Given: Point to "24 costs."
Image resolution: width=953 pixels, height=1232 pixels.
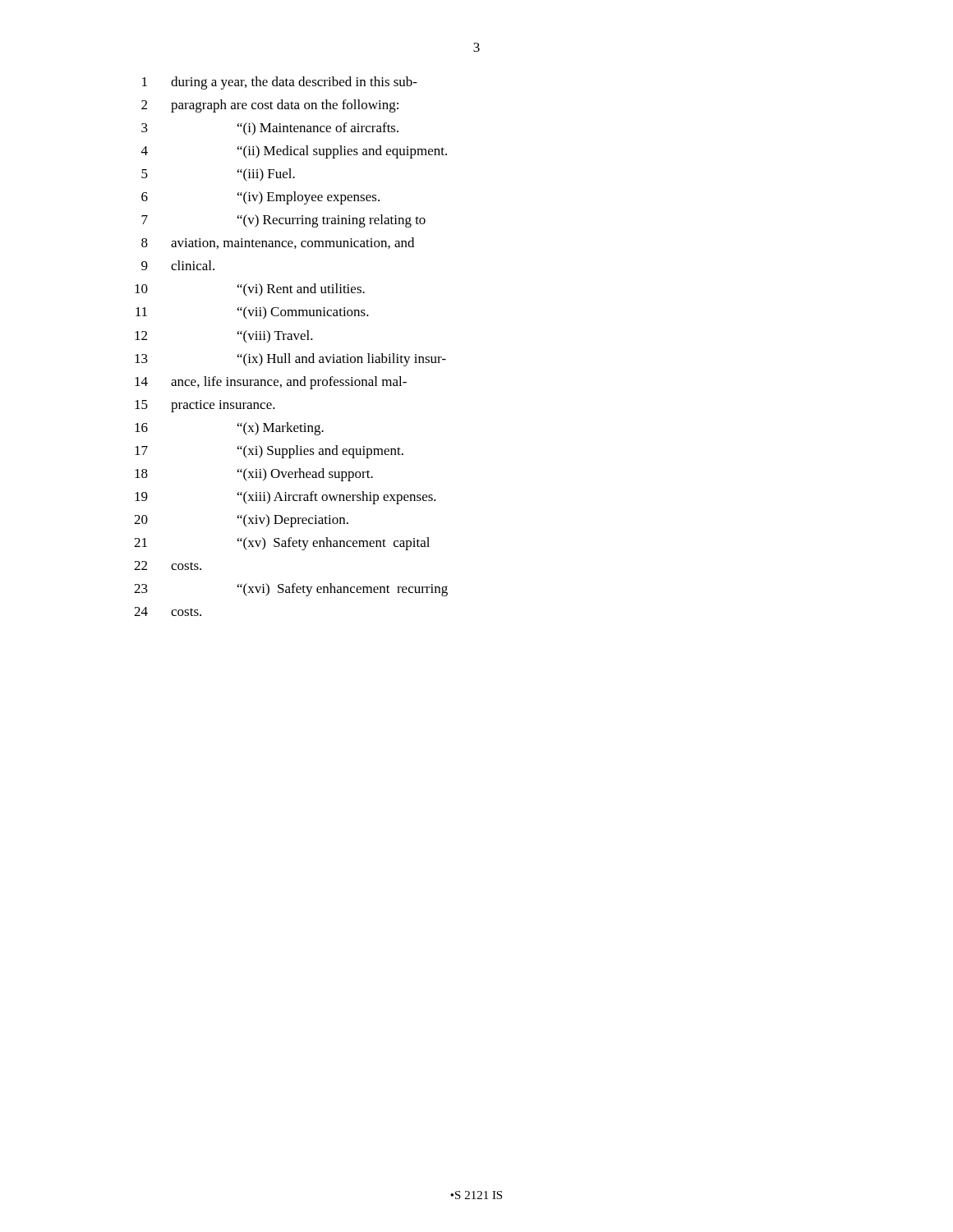Looking at the screenshot, I should [x=168, y=611].
